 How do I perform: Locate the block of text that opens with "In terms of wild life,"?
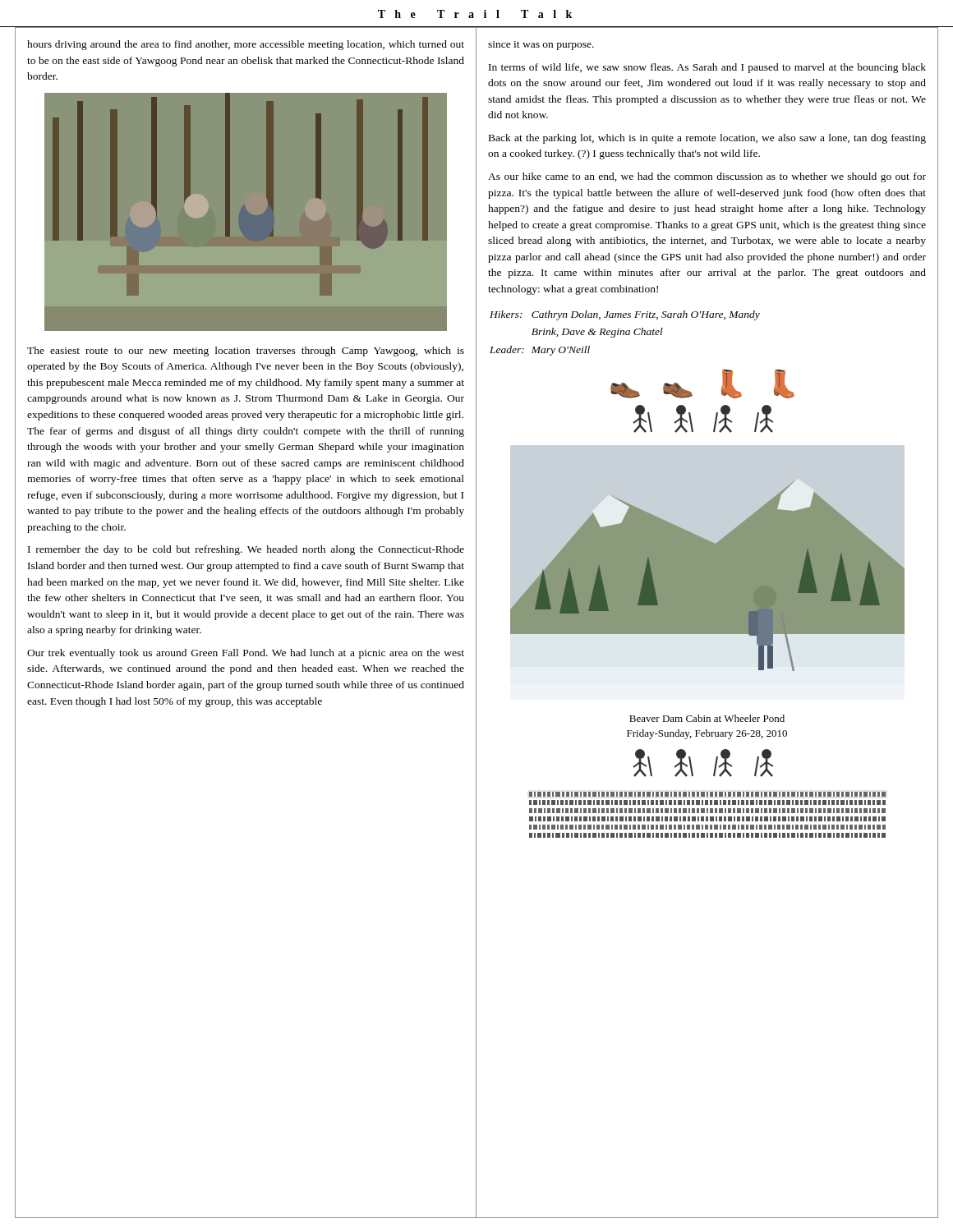pyautogui.click(x=707, y=91)
